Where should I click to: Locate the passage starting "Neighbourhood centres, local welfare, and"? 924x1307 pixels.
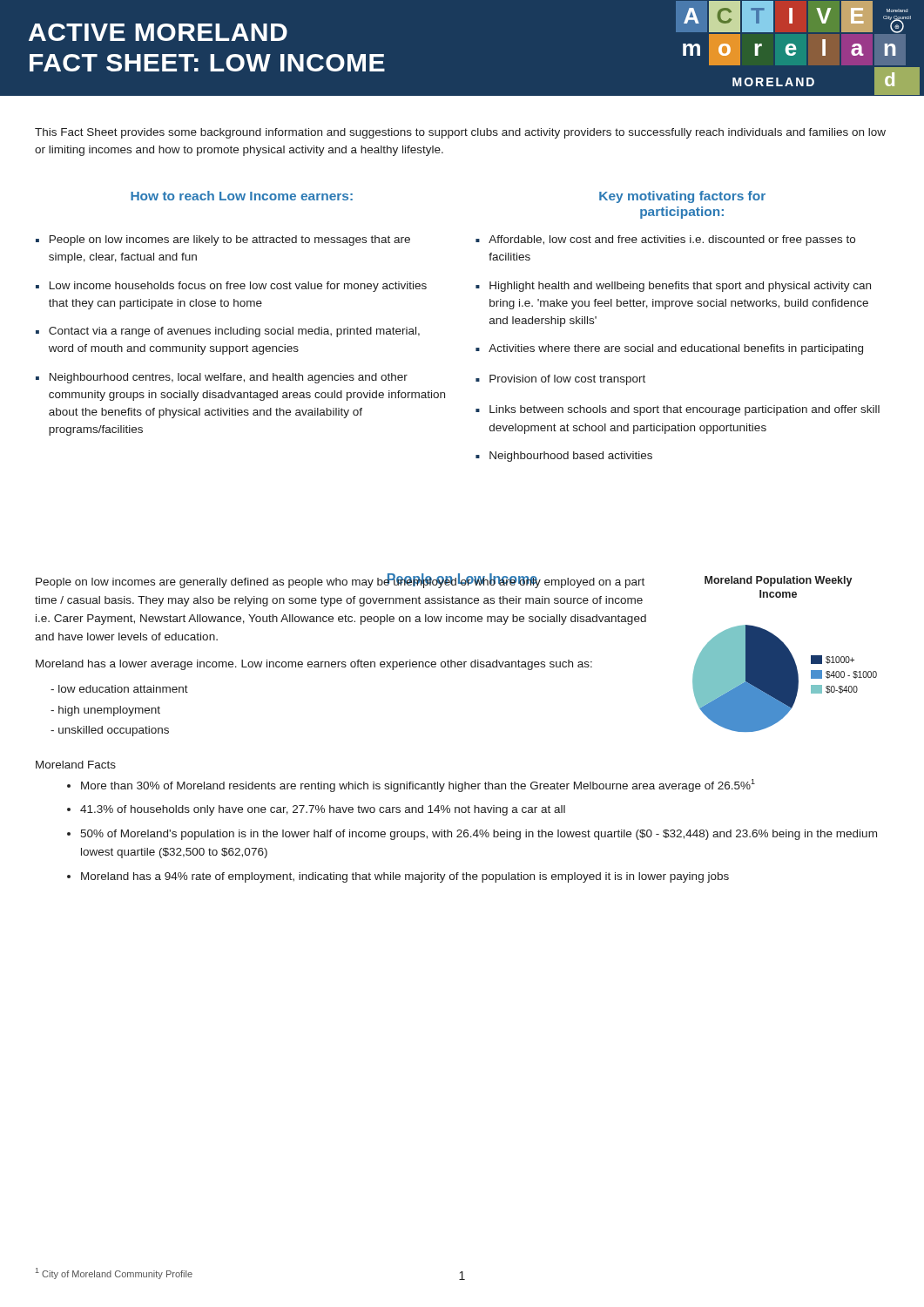[x=247, y=403]
